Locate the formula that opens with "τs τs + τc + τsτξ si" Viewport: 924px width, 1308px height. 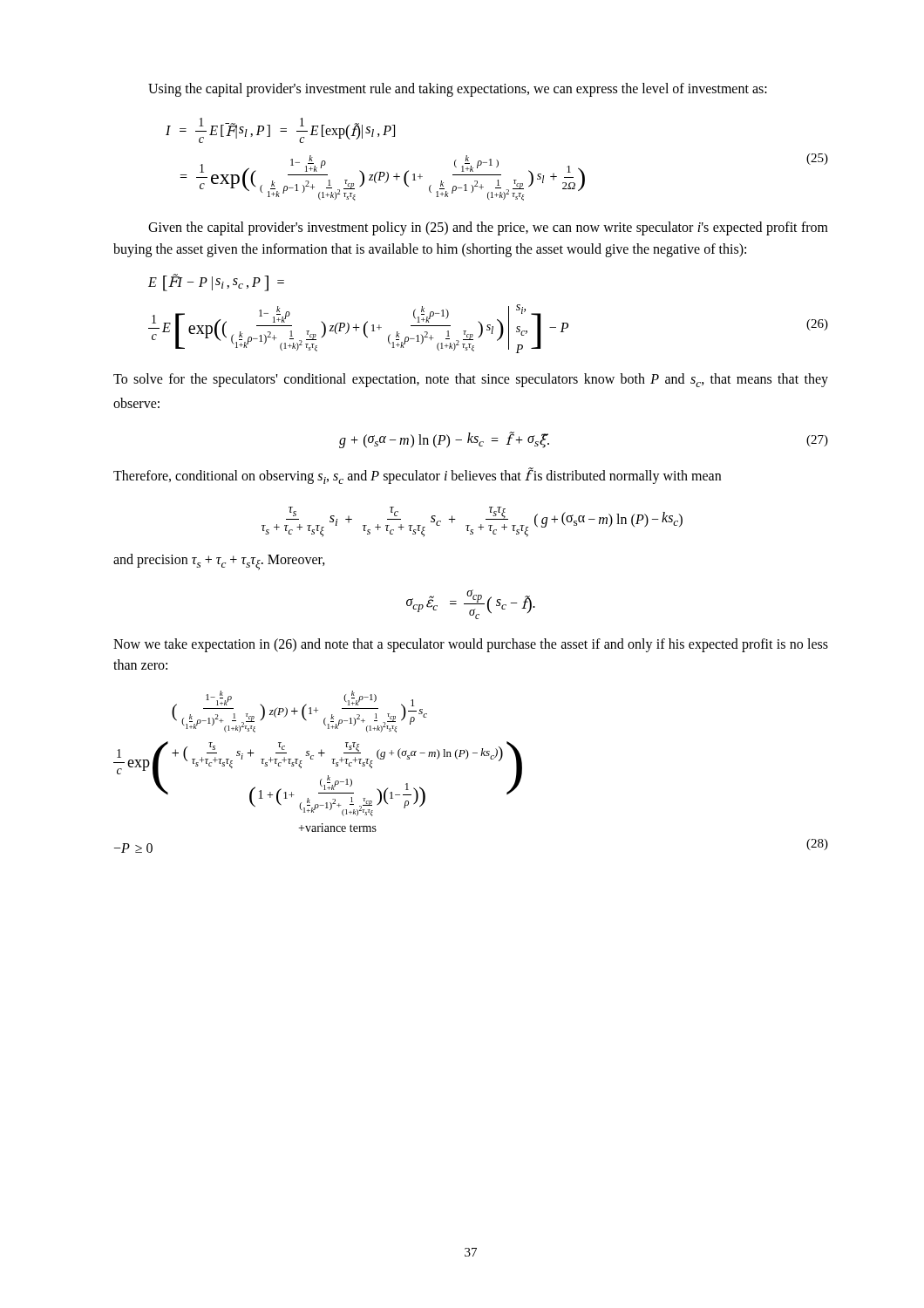[471, 520]
